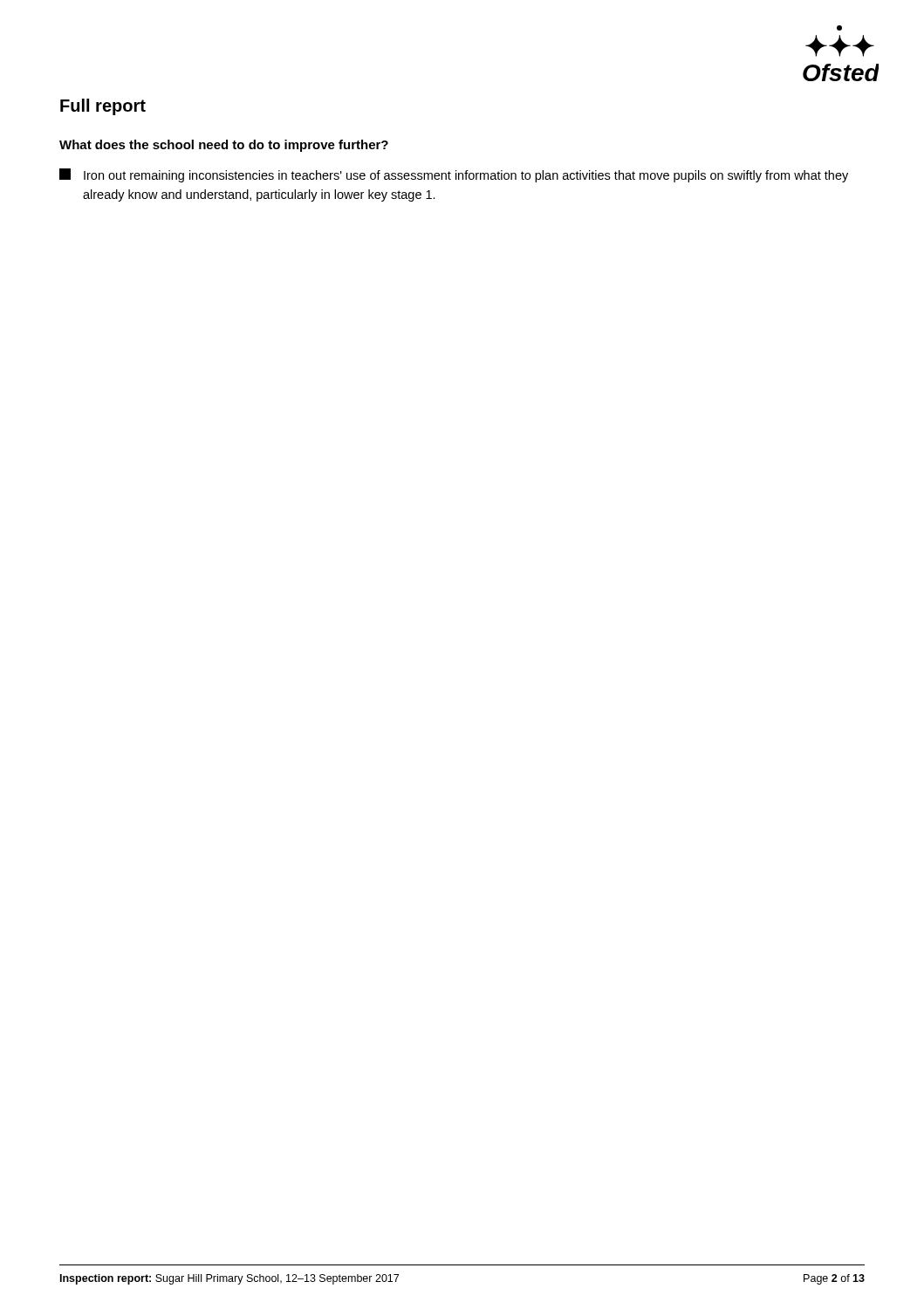Find the list item that says "Iron out remaining inconsistencies in teachers'"
This screenshot has height=1309, width=924.
(x=462, y=185)
